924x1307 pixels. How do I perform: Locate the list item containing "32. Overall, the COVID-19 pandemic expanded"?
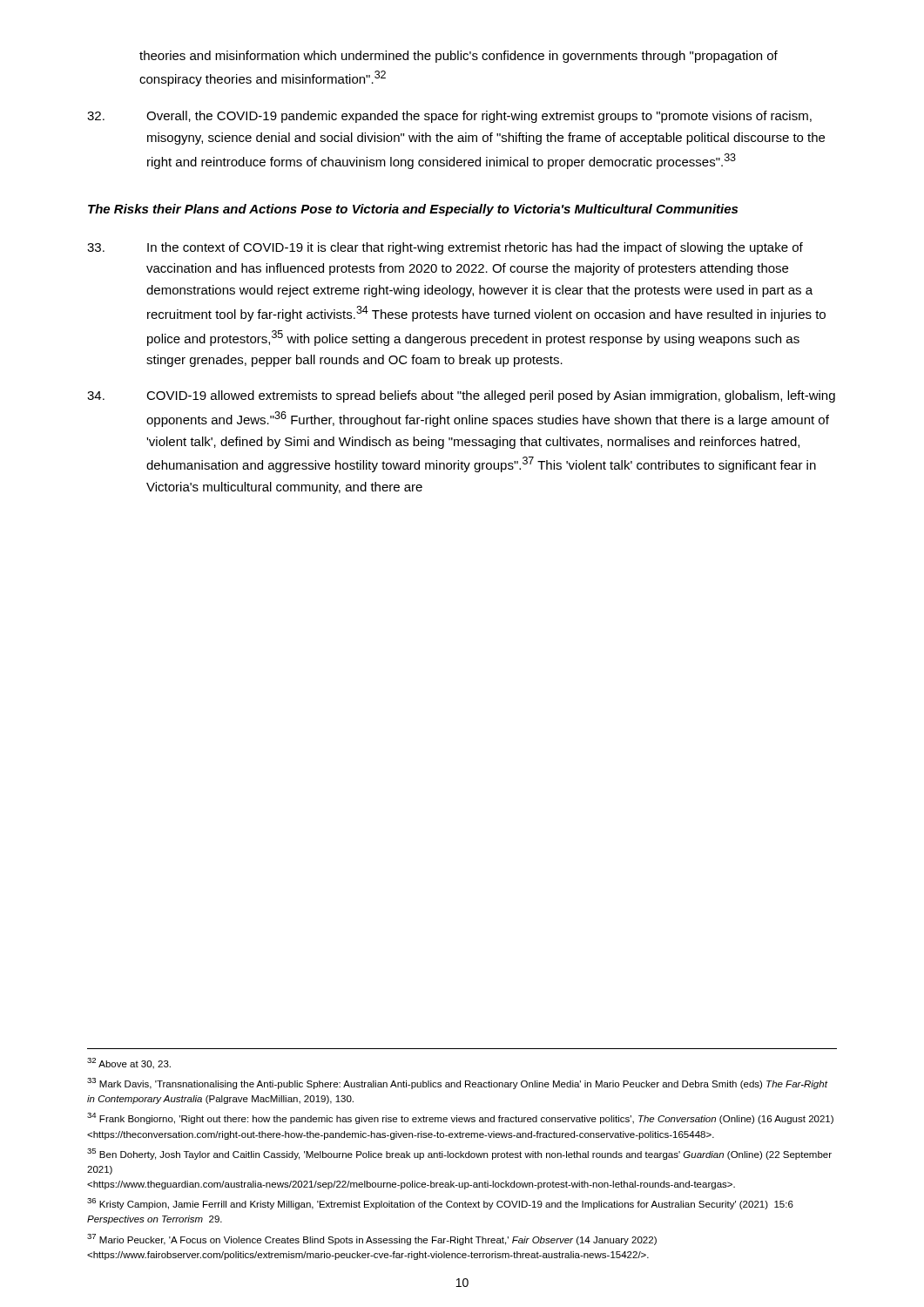click(462, 139)
